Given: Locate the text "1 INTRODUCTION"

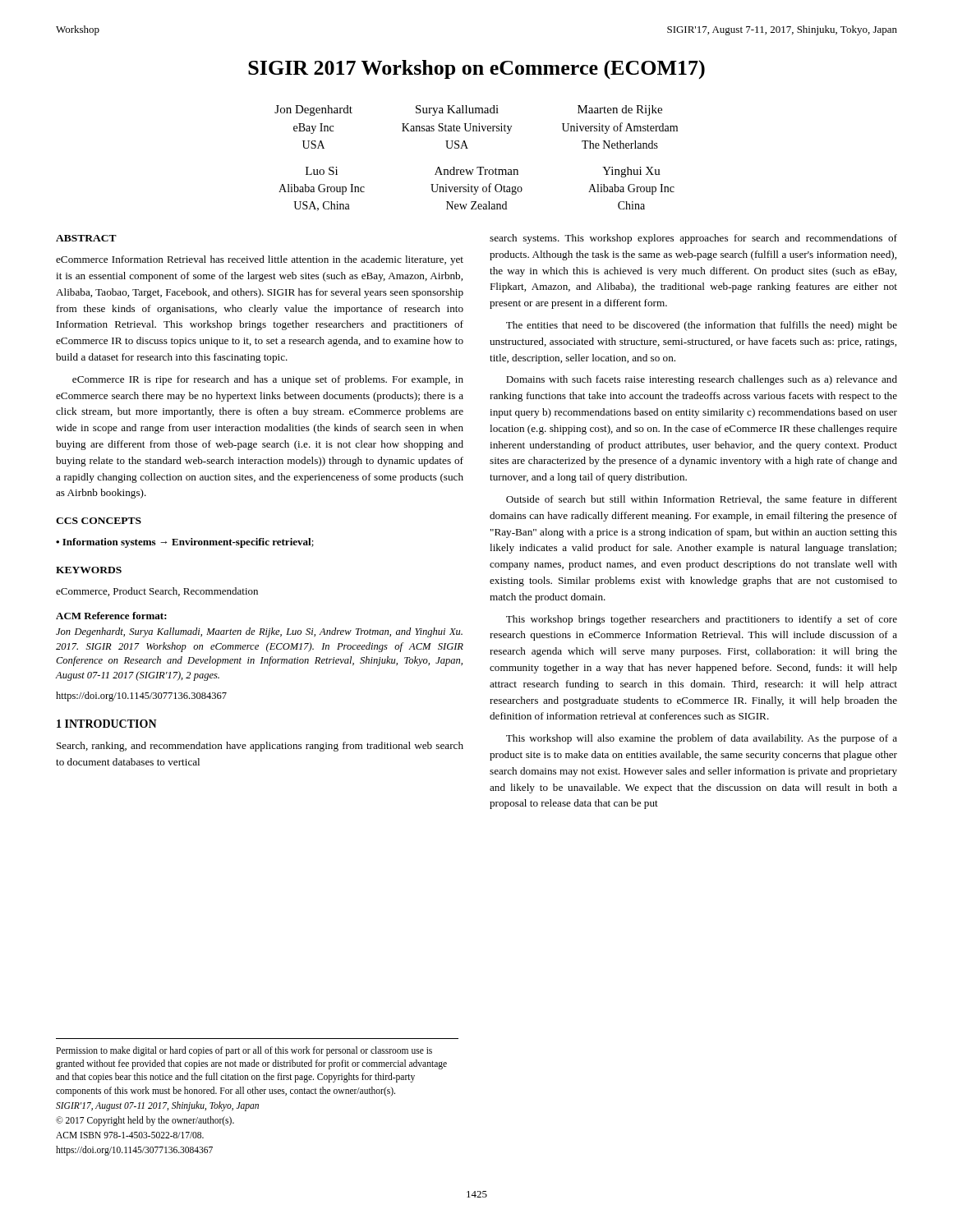Looking at the screenshot, I should pos(106,724).
